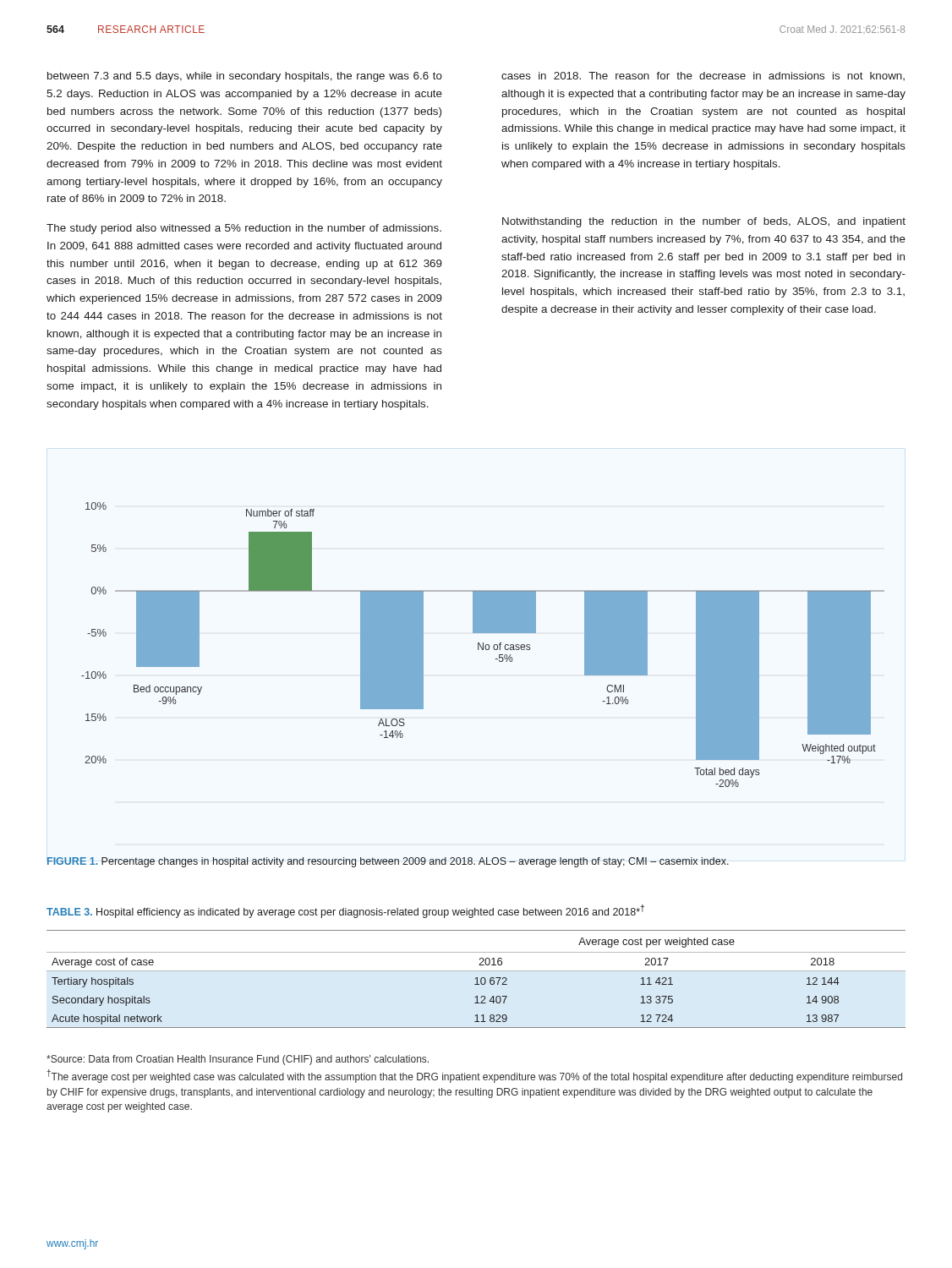Find the table that mentions "Average cost of"
The height and width of the screenshot is (1268, 952).
pos(476,979)
